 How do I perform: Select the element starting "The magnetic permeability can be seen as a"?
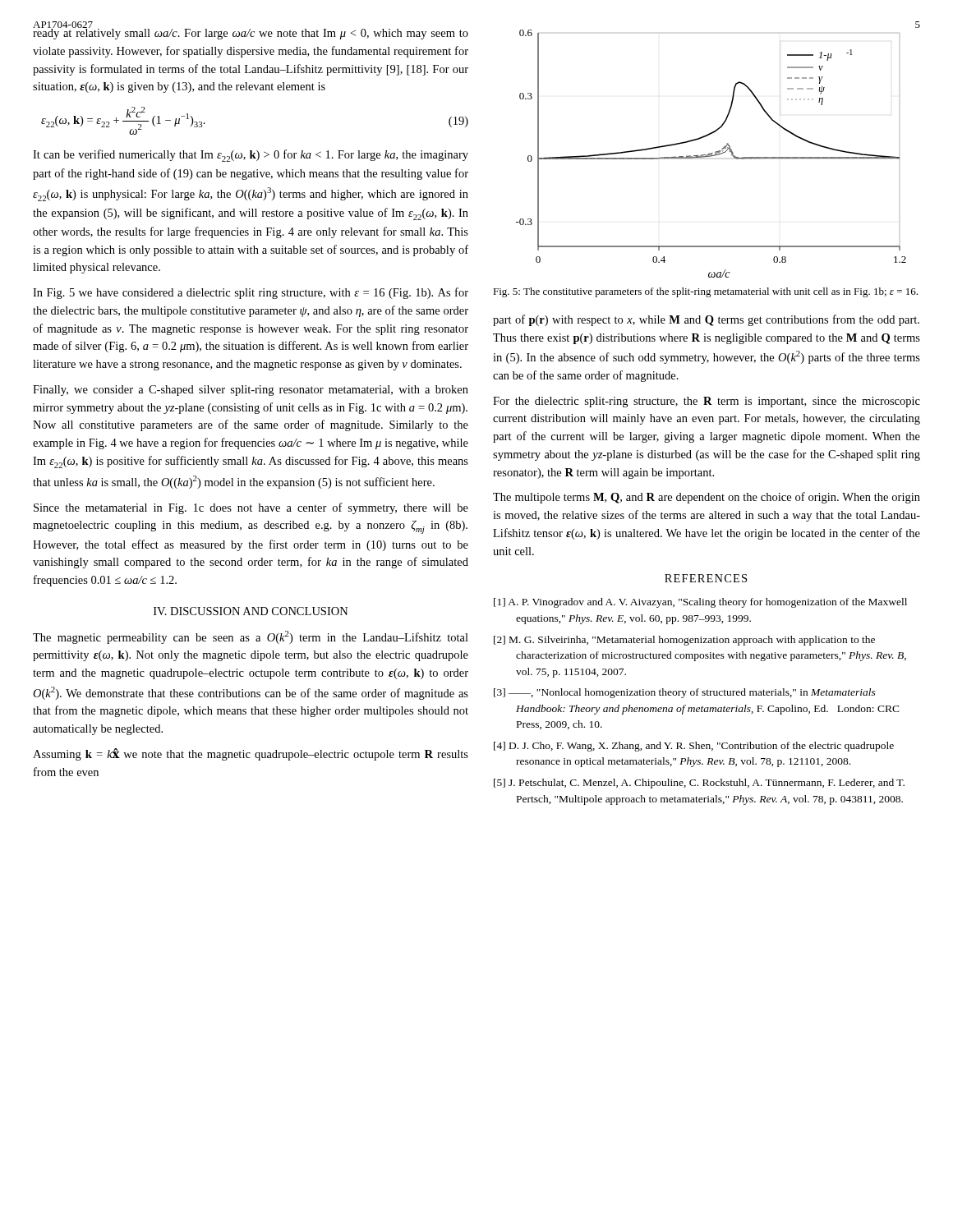coord(251,682)
